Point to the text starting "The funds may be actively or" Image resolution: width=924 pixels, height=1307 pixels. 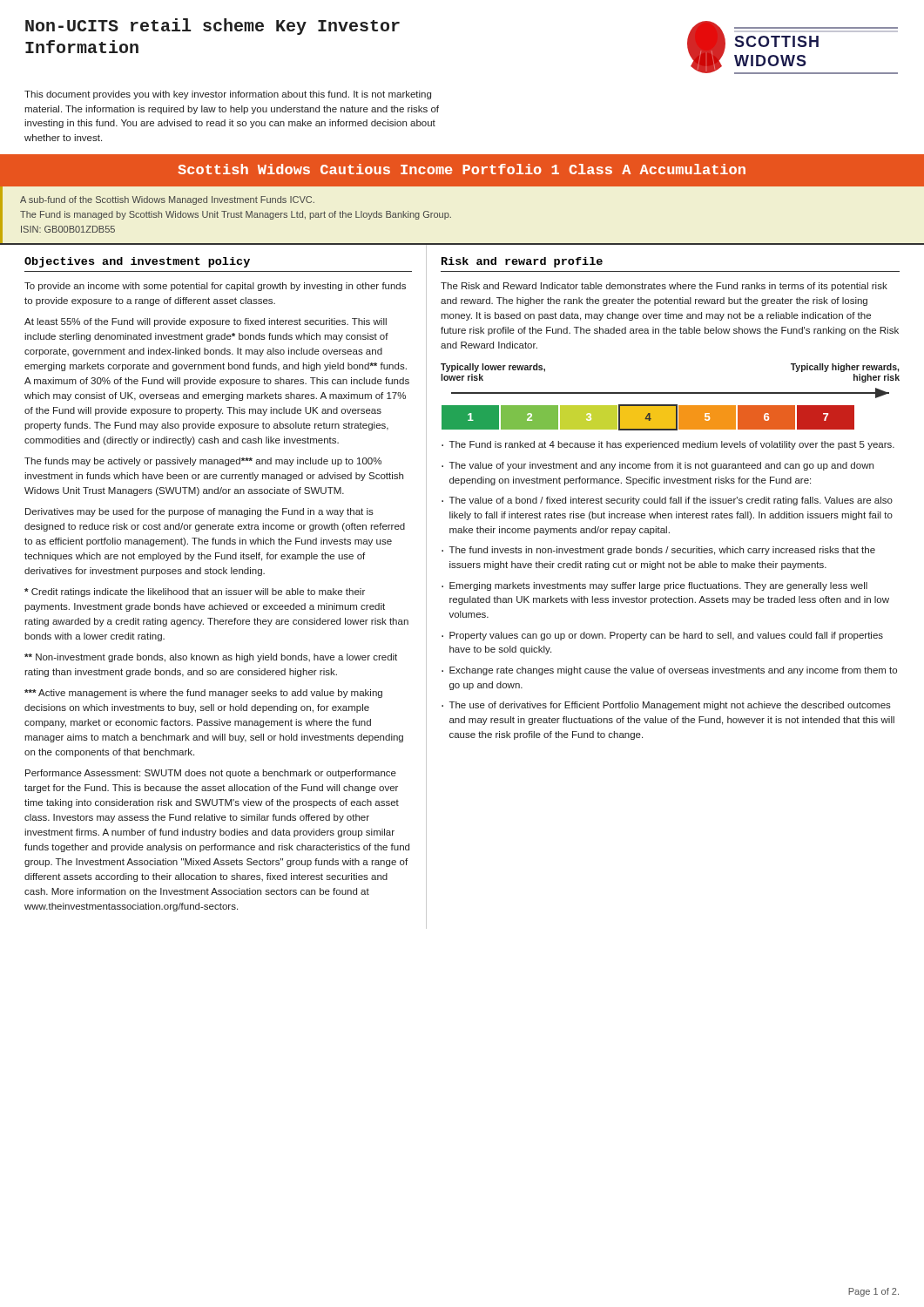214,476
